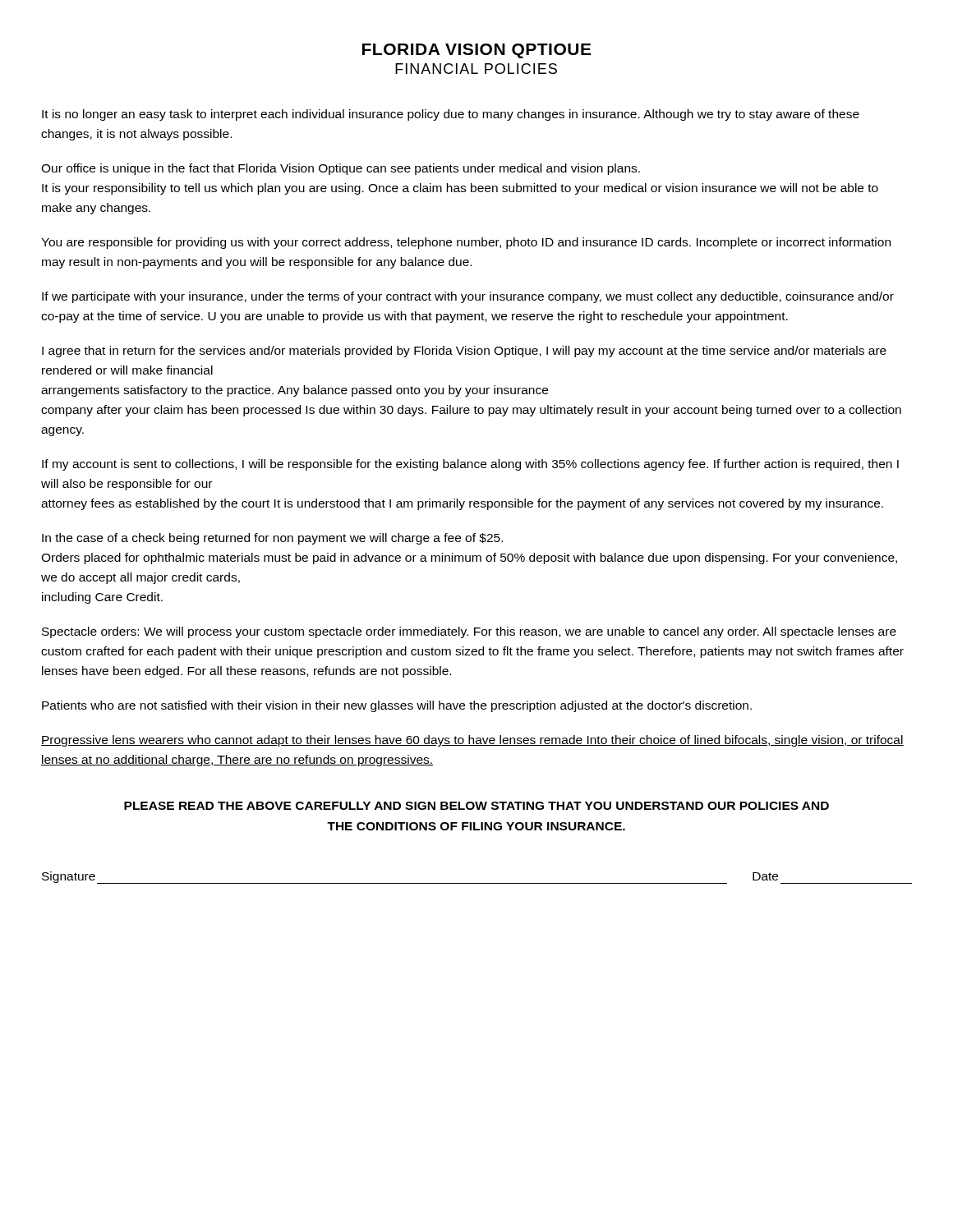The image size is (953, 1232).
Task: Where is the passage that starts "You are responsible for providing us with your"?
Action: click(x=466, y=252)
